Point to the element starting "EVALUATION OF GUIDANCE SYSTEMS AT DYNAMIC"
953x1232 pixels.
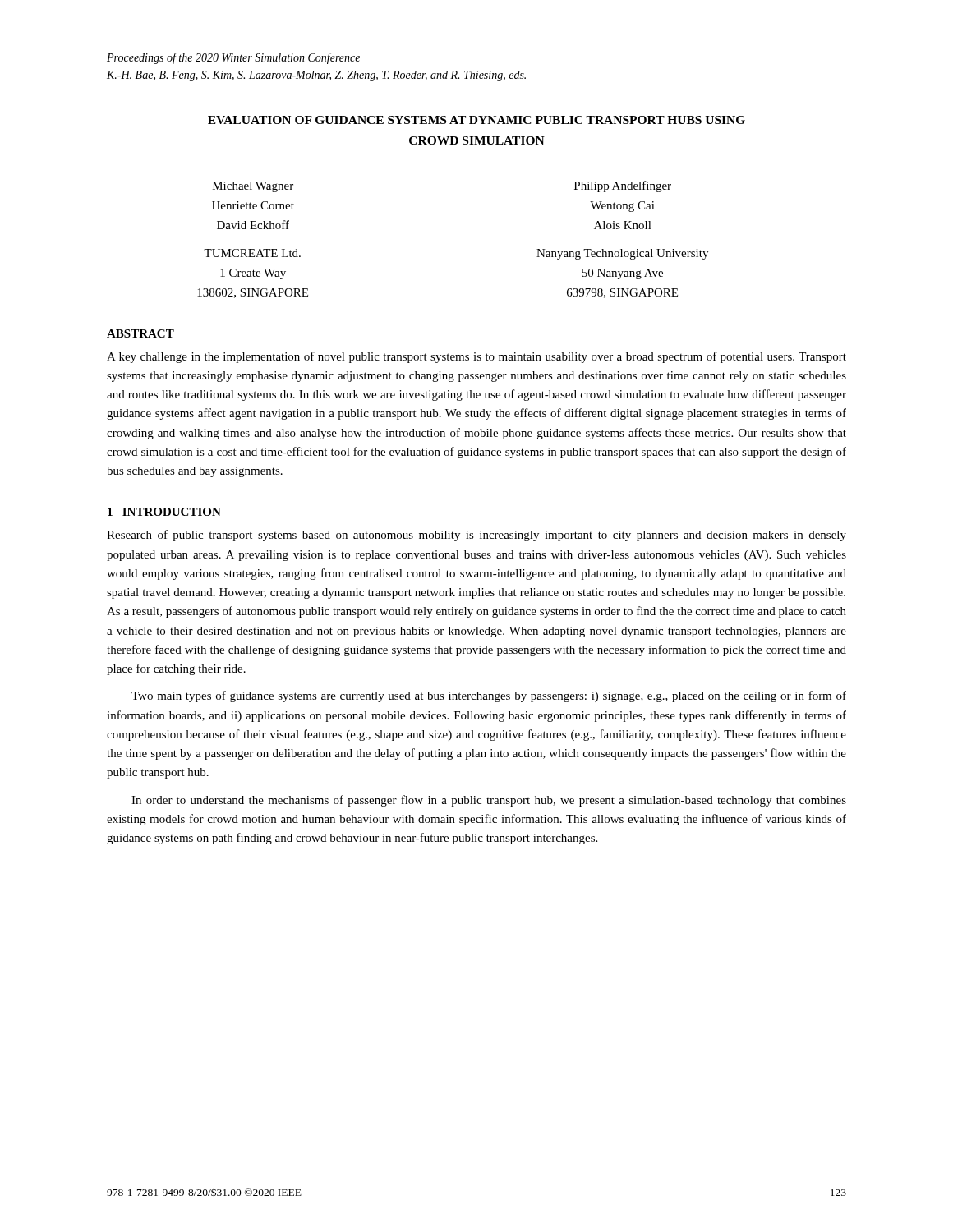pyautogui.click(x=476, y=130)
